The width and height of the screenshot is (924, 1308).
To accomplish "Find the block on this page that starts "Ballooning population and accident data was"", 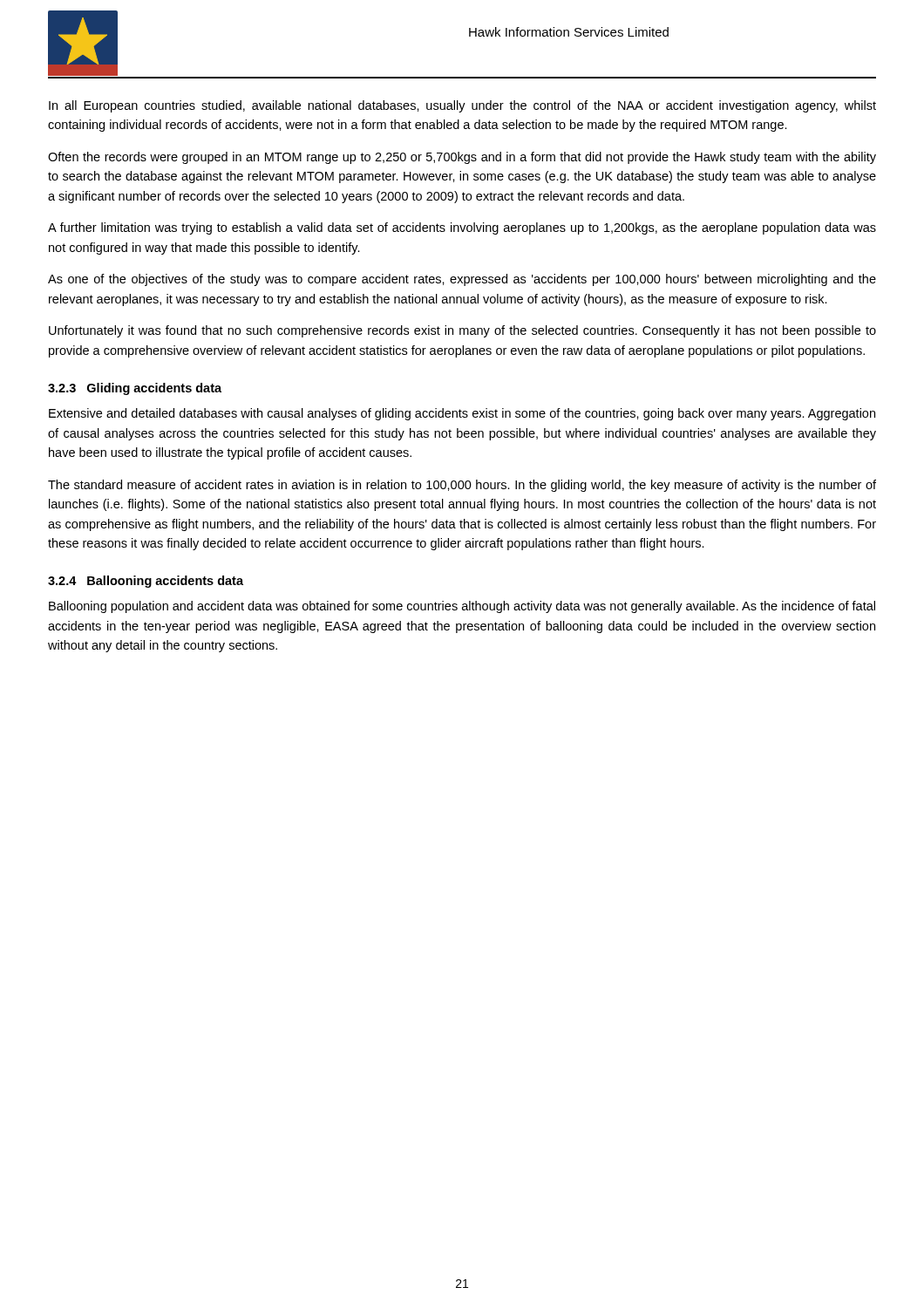I will (462, 626).
